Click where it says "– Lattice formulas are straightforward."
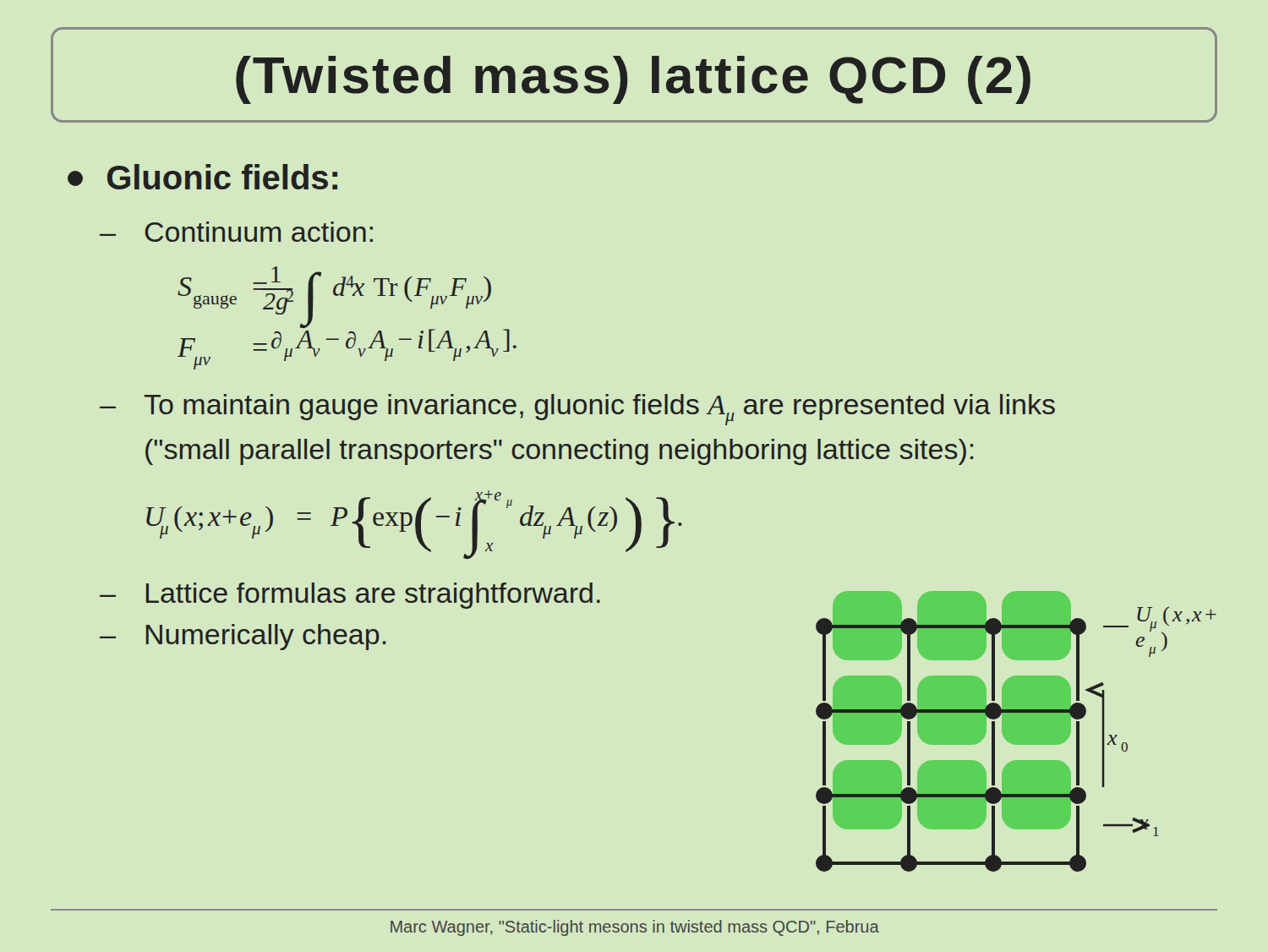The height and width of the screenshot is (952, 1268). point(351,593)
